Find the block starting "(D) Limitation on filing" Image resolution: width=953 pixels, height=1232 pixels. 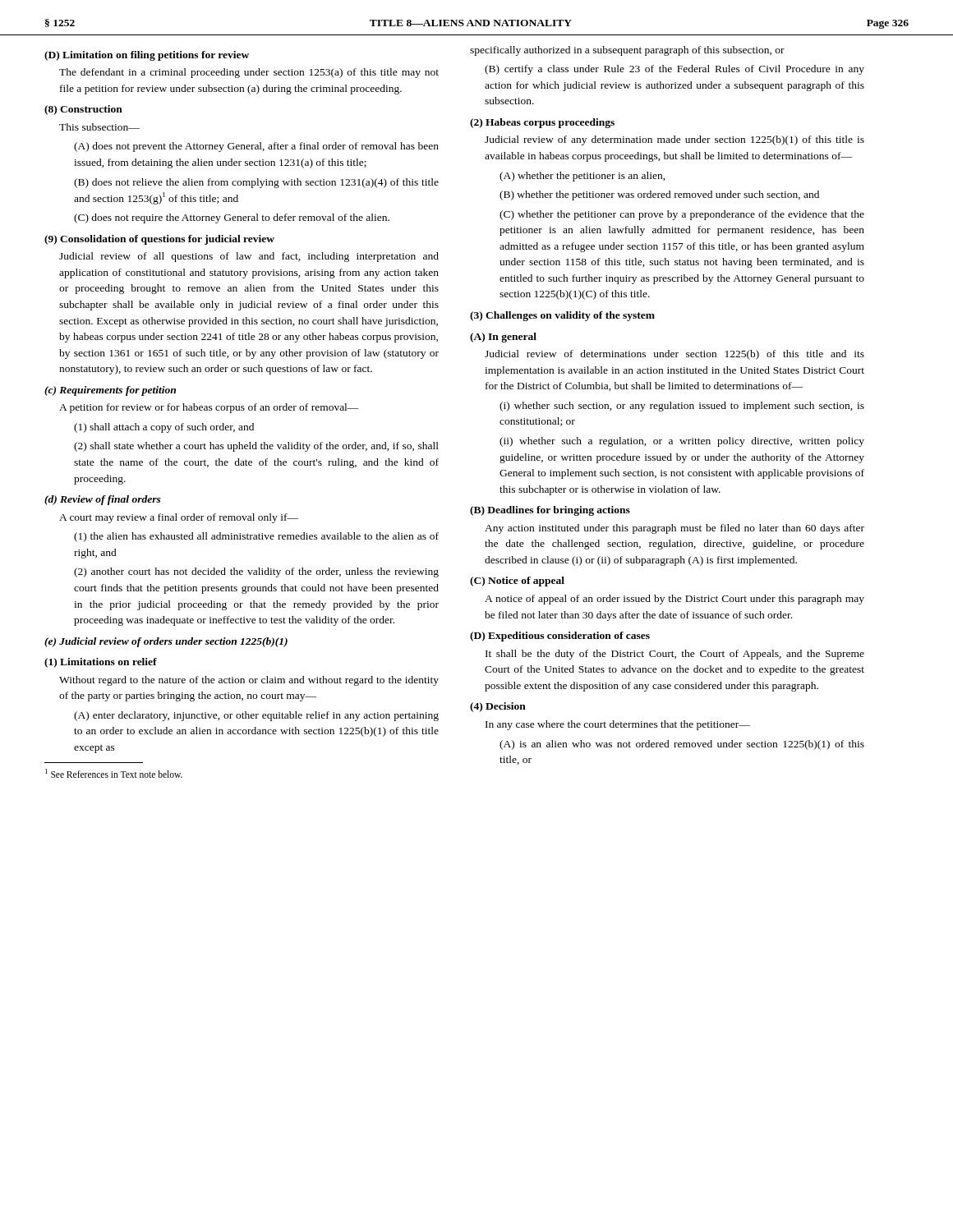(147, 54)
